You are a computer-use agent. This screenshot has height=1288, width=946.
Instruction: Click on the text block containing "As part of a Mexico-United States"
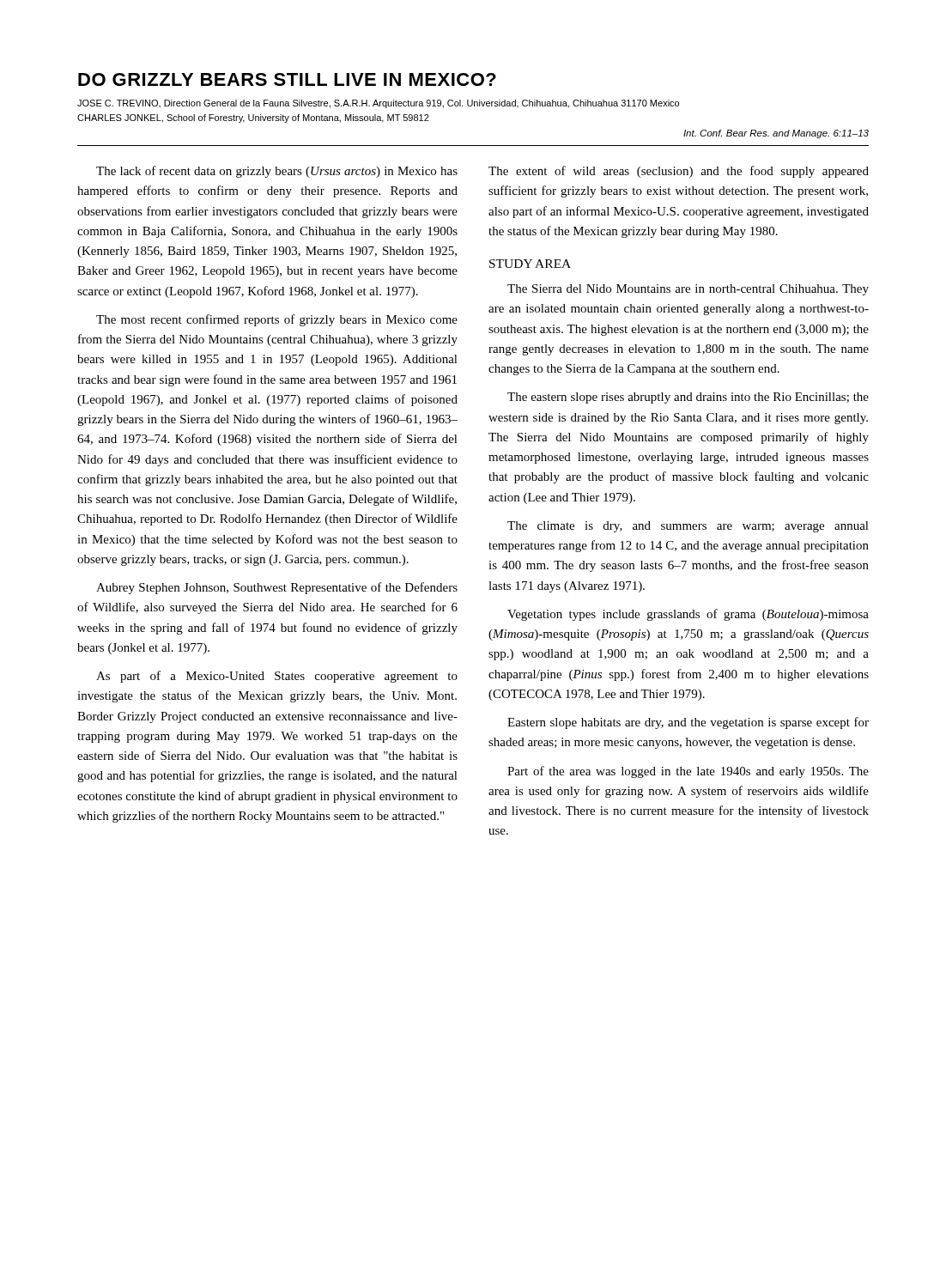(x=267, y=746)
